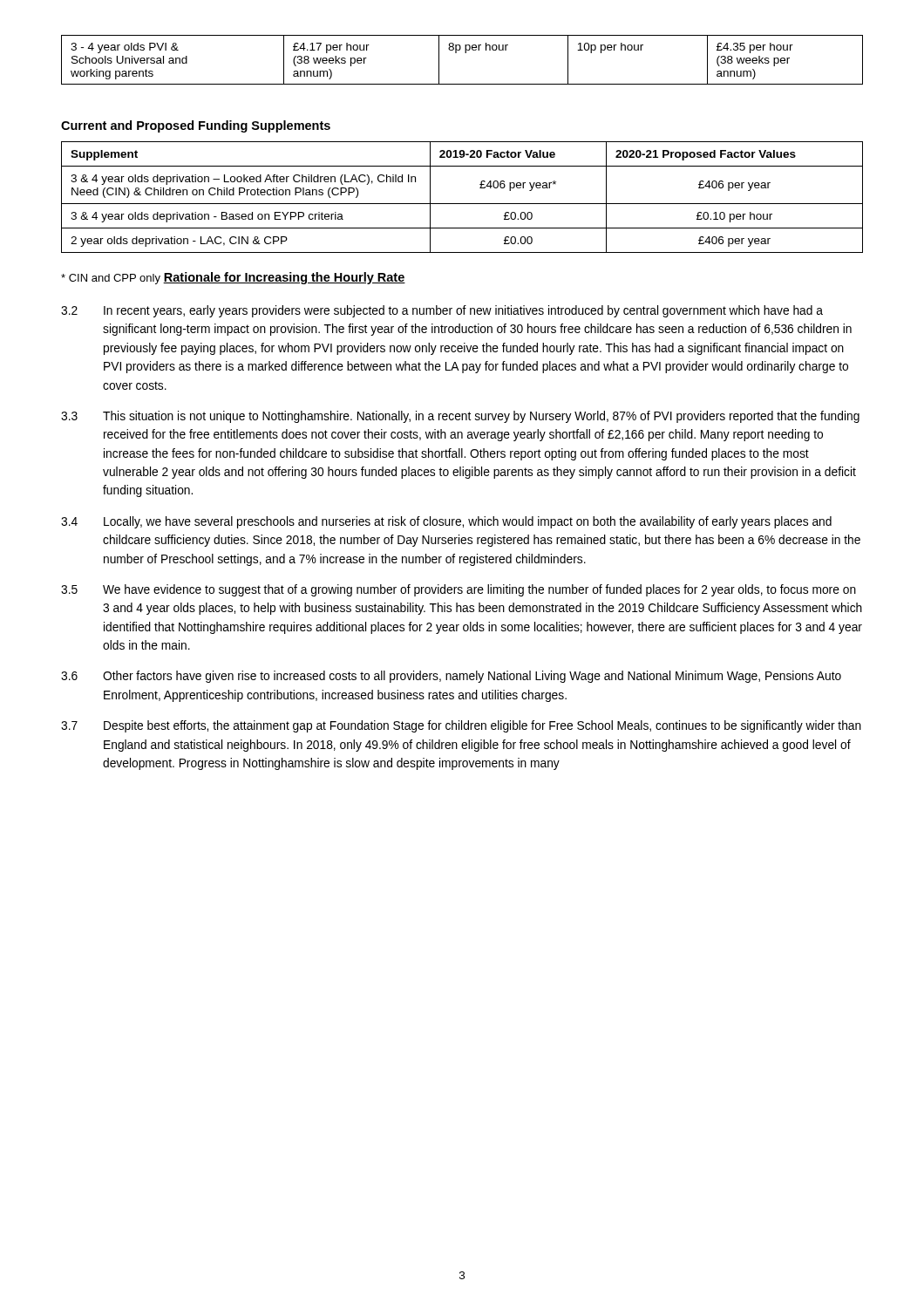924x1308 pixels.
Task: Locate the footnote
Action: pyautogui.click(x=111, y=278)
